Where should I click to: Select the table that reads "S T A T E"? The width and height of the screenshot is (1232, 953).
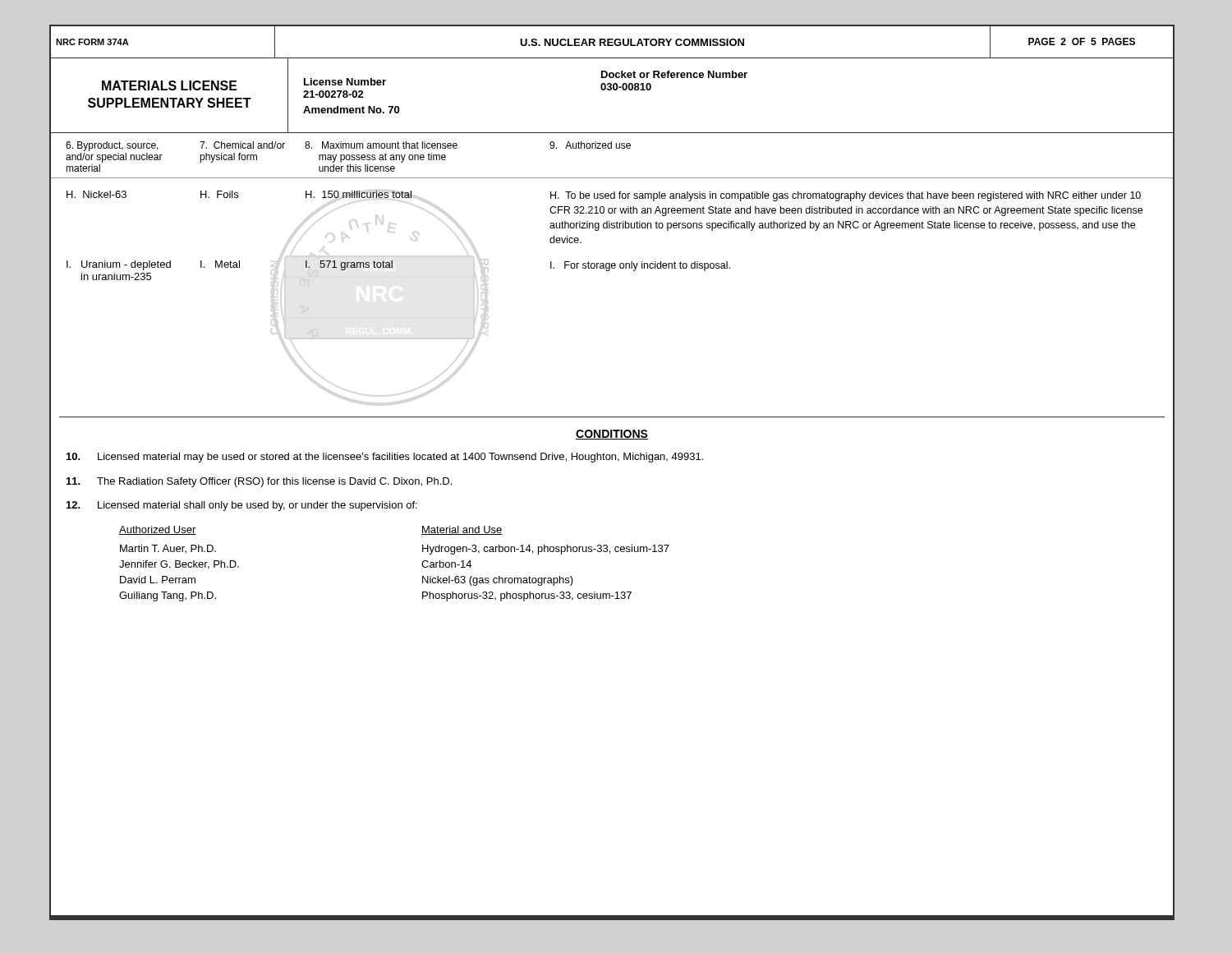coord(612,298)
